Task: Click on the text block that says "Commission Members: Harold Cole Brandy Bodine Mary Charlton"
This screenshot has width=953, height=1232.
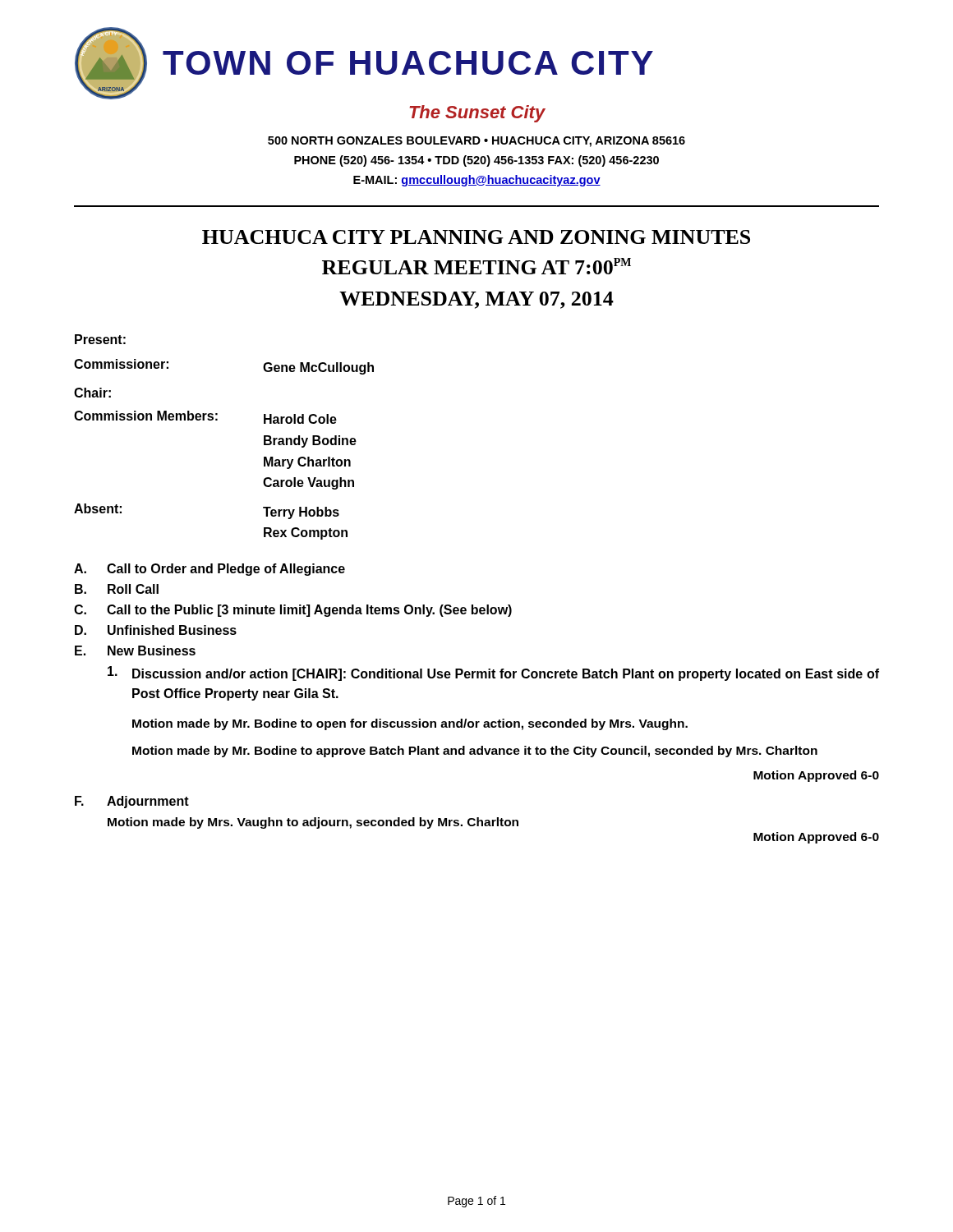Action: [205, 417]
